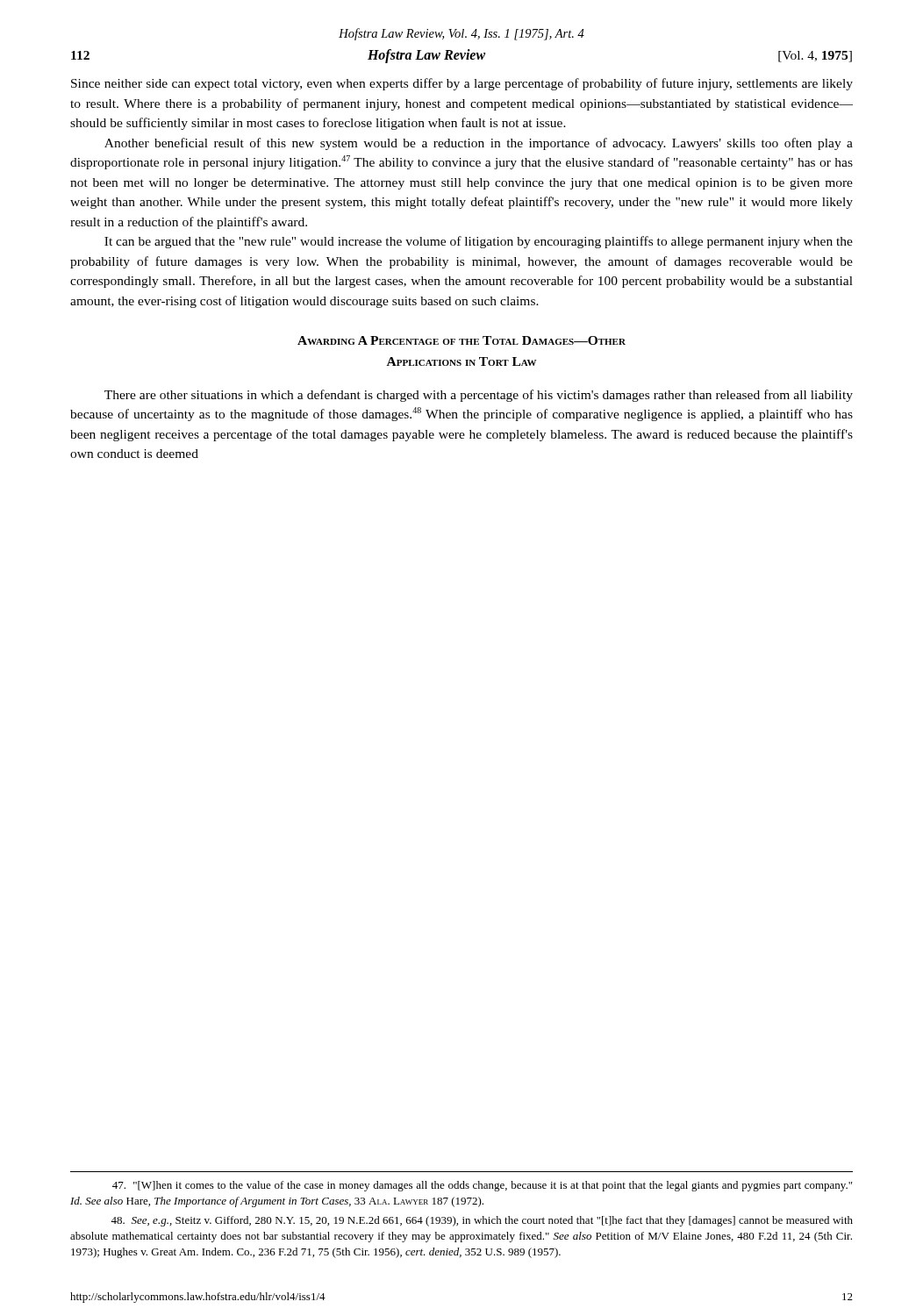Find the section header
Screen dimensions: 1316x923
[462, 350]
